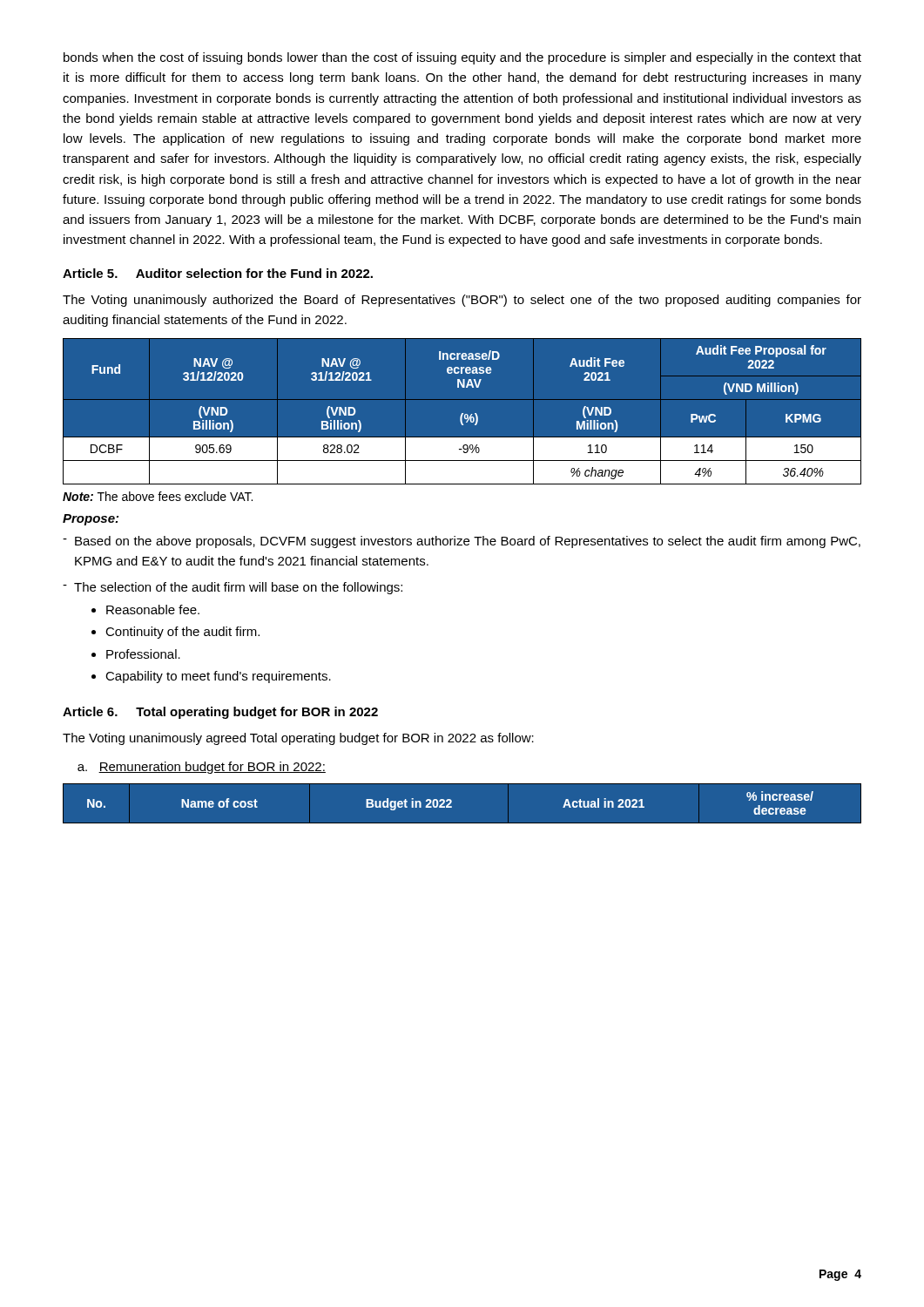Where is the section header that starts "Article 5. Auditor selection for the Fund in"?
Viewport: 924px width, 1307px height.
218,273
